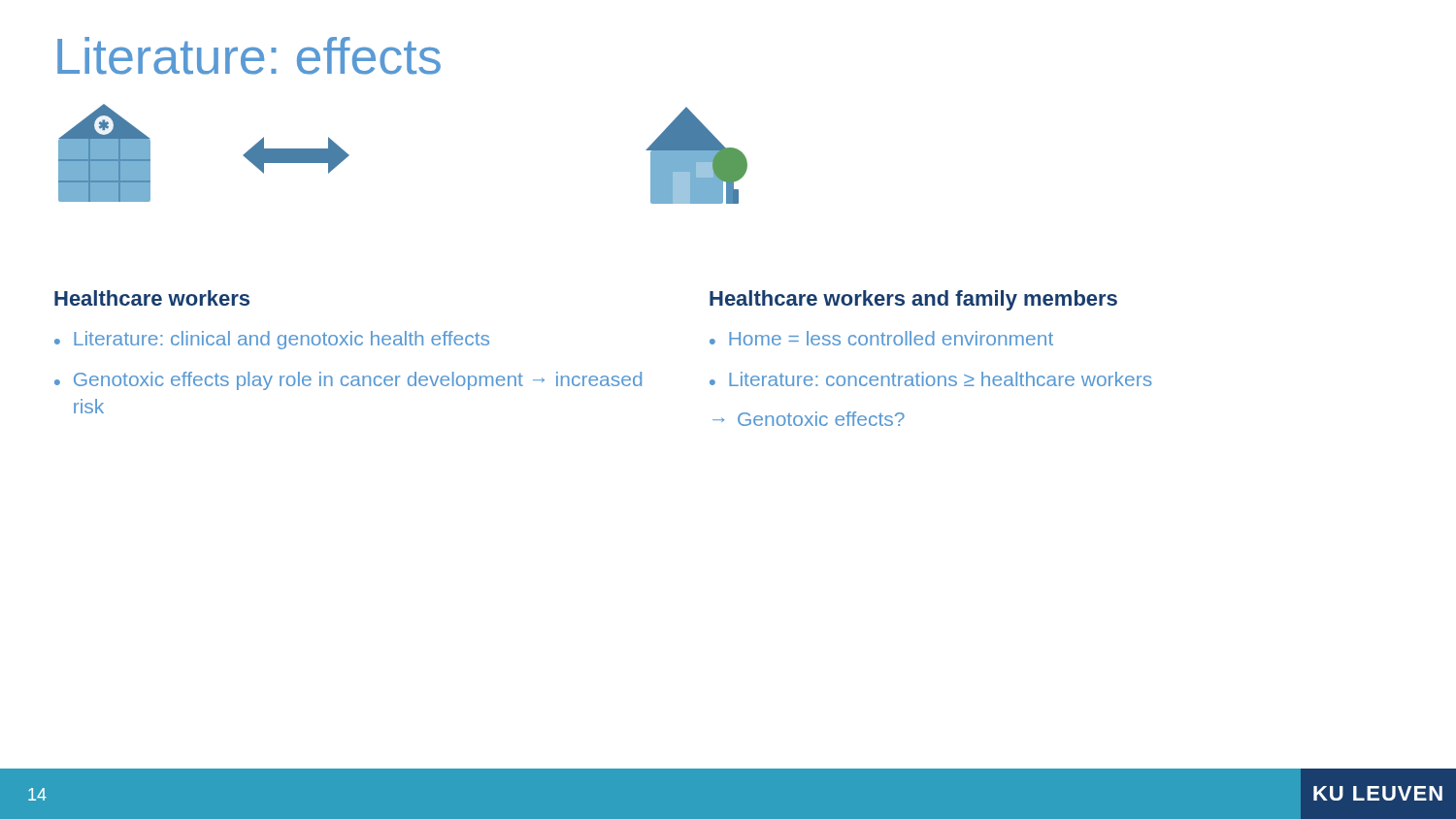
Task: Select the section header with the text "Healthcare workers and"
Action: point(913,298)
